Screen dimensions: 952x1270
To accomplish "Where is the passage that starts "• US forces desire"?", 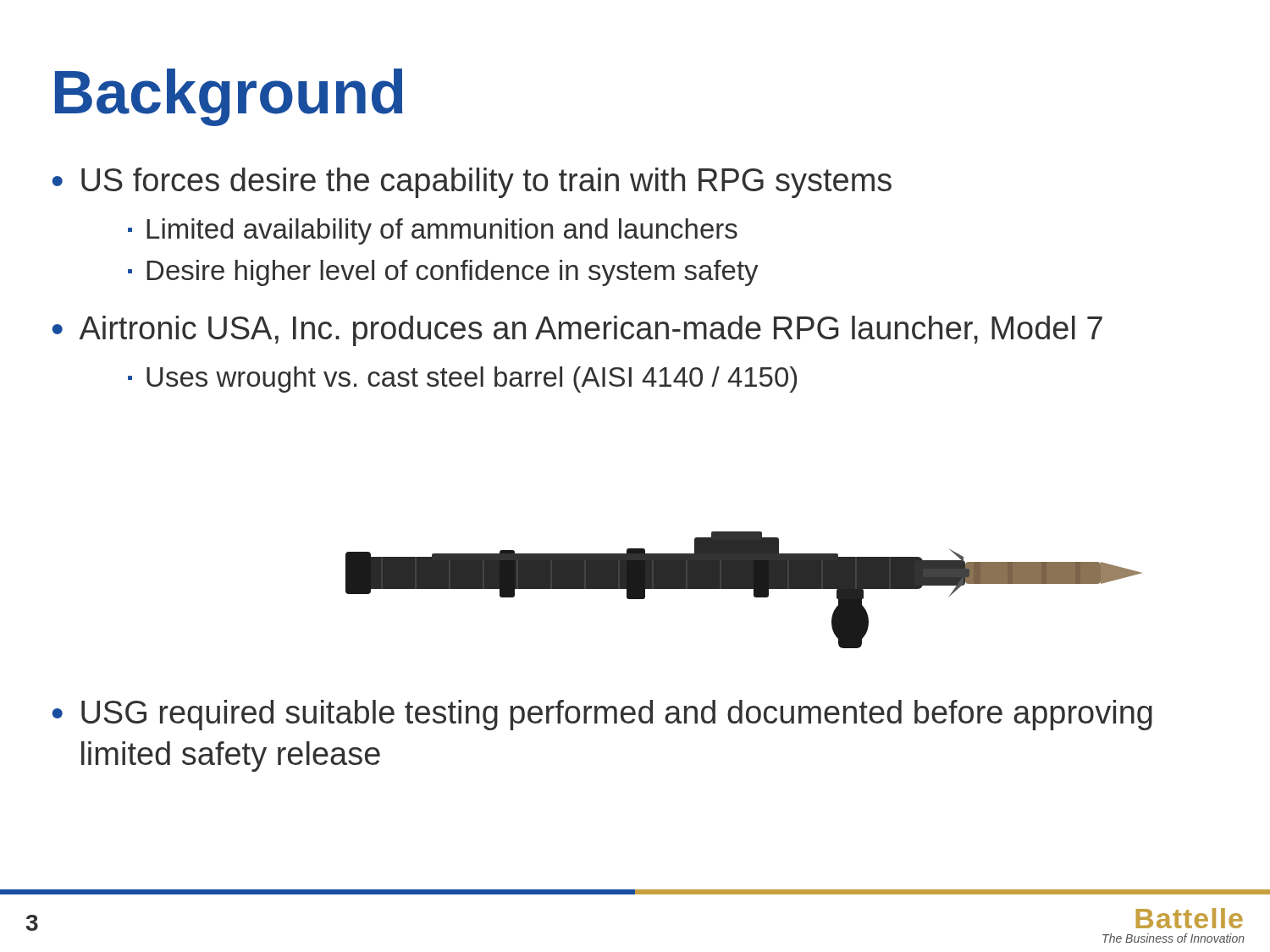I will pyautogui.click(x=472, y=183).
